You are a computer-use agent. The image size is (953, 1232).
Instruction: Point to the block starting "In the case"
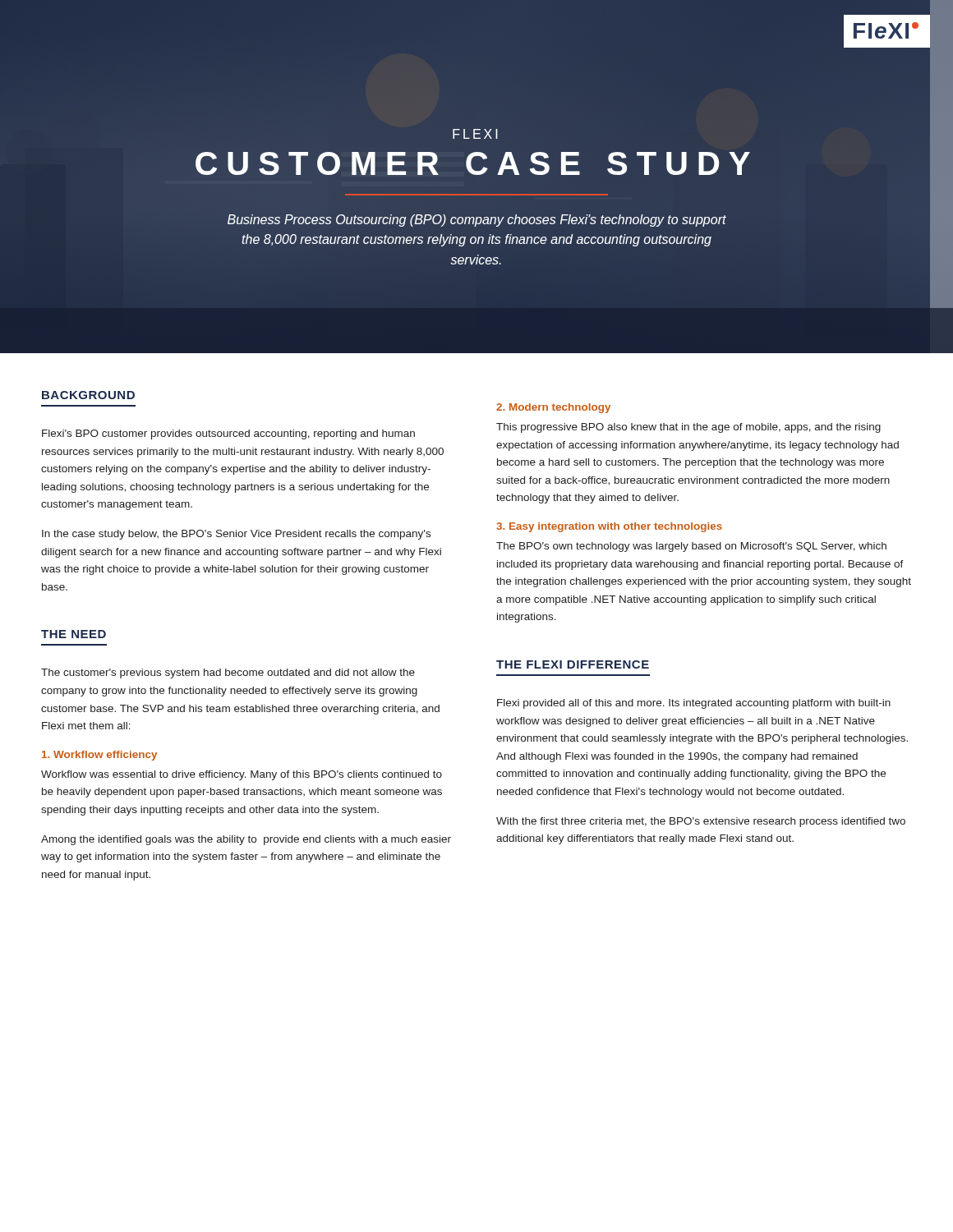[x=241, y=560]
